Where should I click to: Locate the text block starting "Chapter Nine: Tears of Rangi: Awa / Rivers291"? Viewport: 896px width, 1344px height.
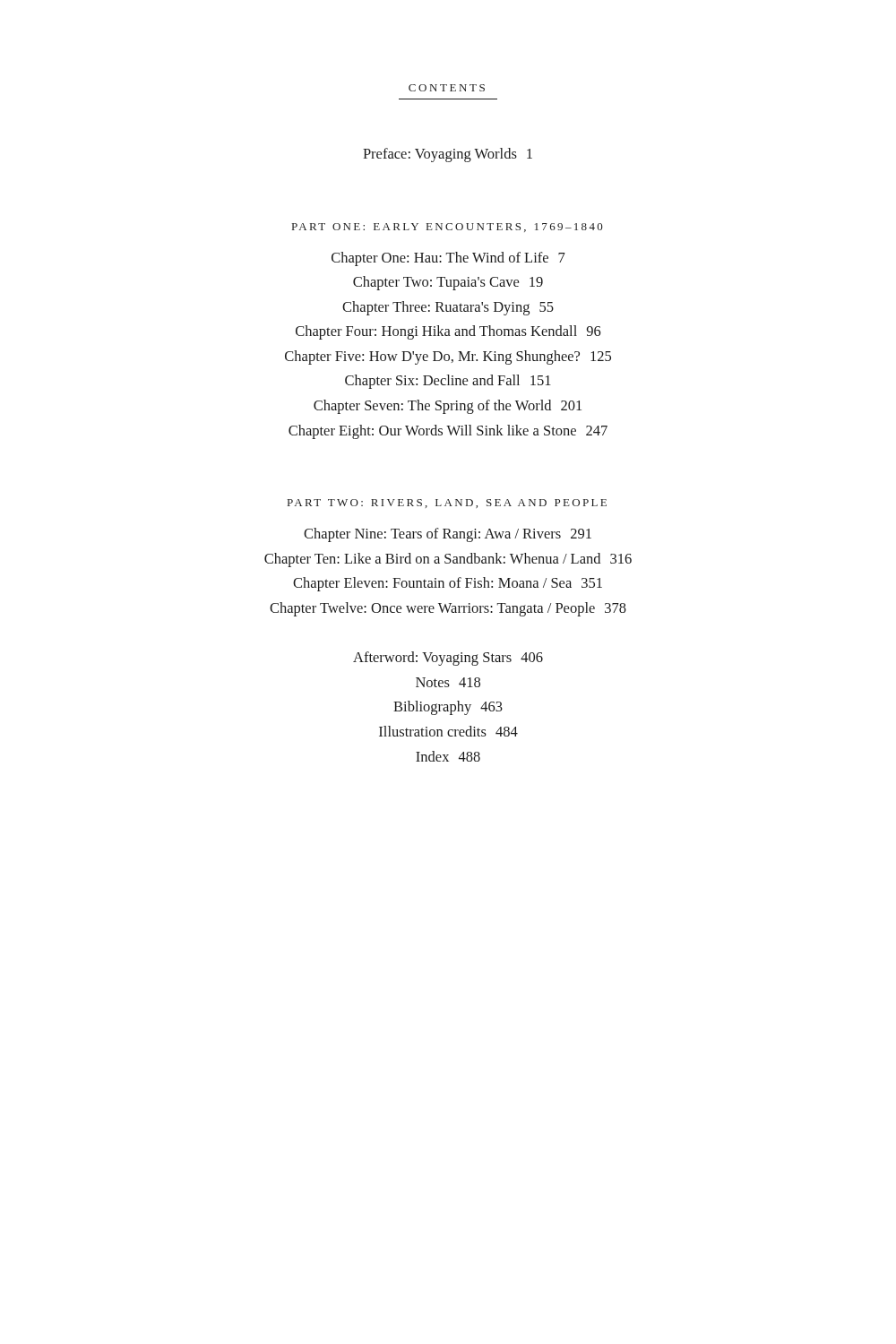[448, 534]
